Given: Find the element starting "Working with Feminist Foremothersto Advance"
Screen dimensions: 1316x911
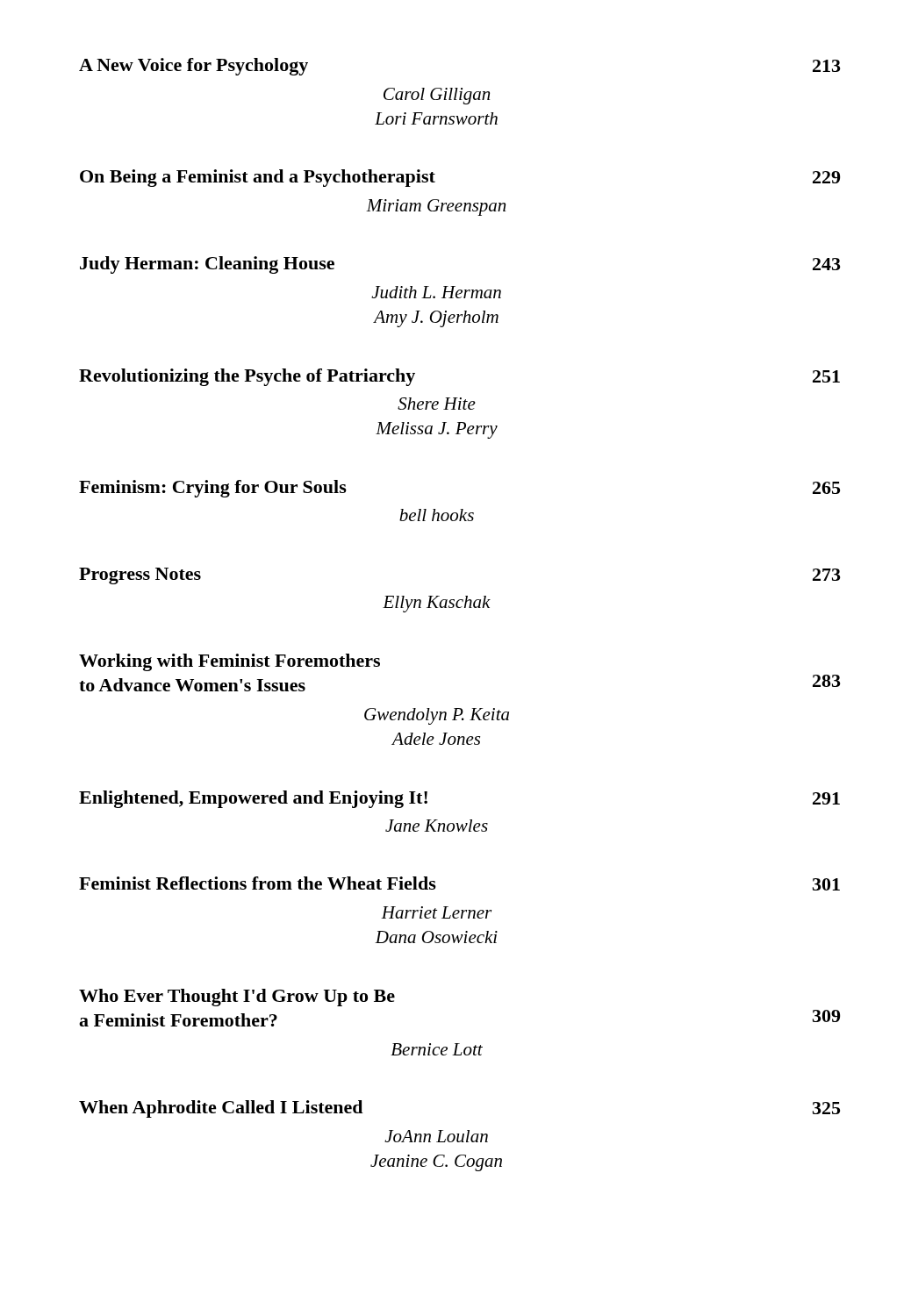Looking at the screenshot, I should [460, 700].
